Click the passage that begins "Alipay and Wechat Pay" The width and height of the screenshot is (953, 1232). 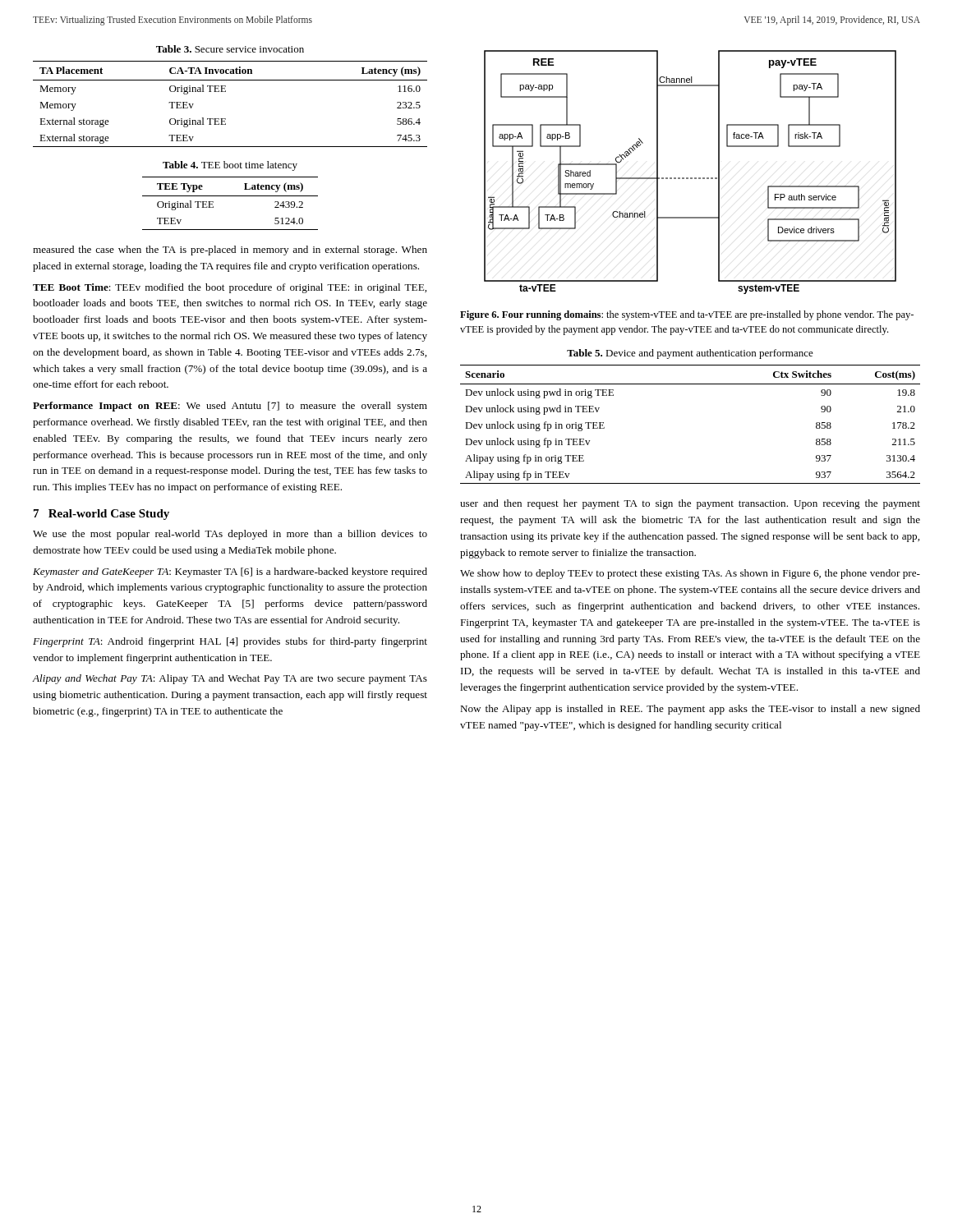coord(230,695)
